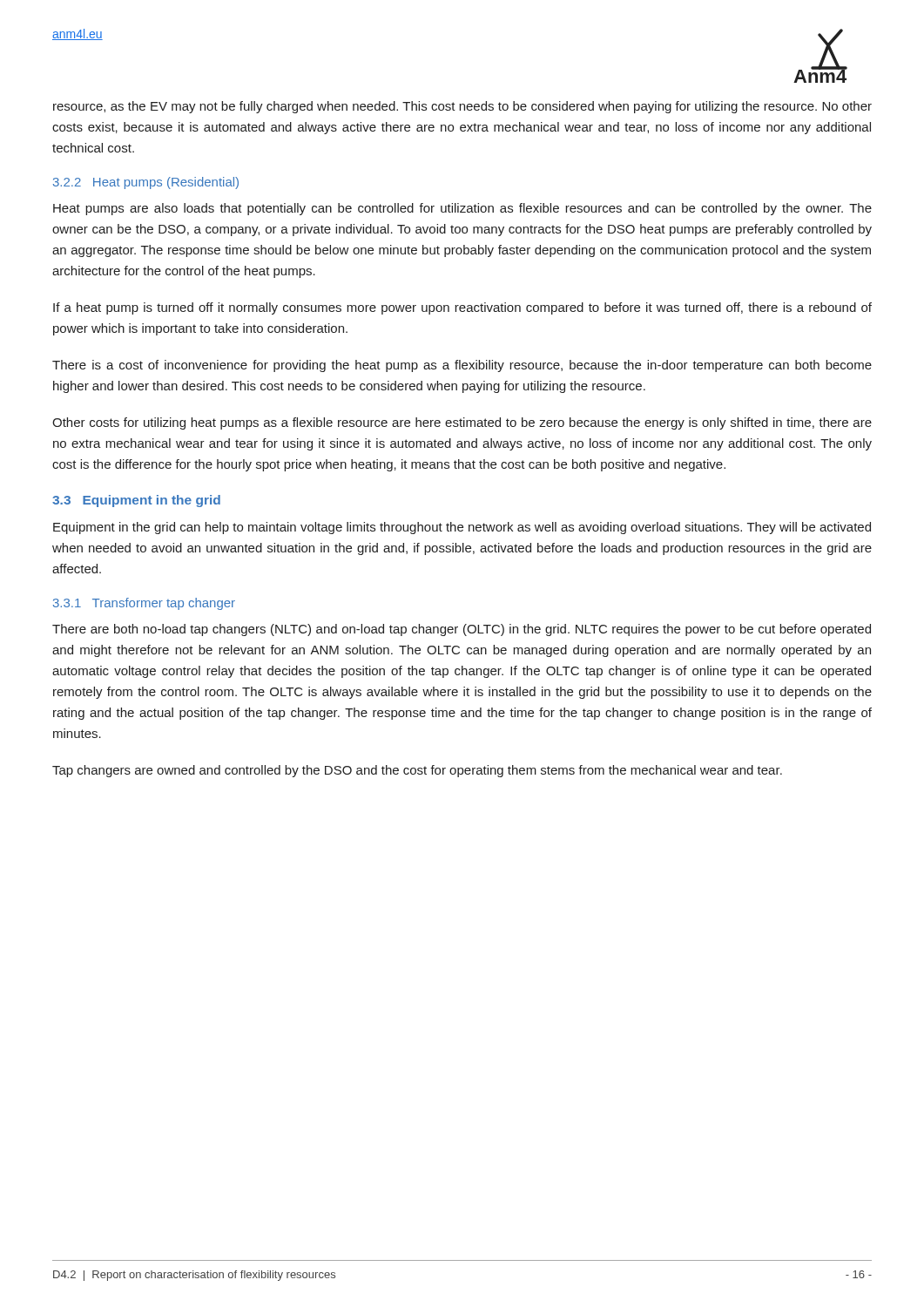Find the block on this page that starts "Heat pumps are also loads that potentially"
The width and height of the screenshot is (924, 1307).
point(462,239)
